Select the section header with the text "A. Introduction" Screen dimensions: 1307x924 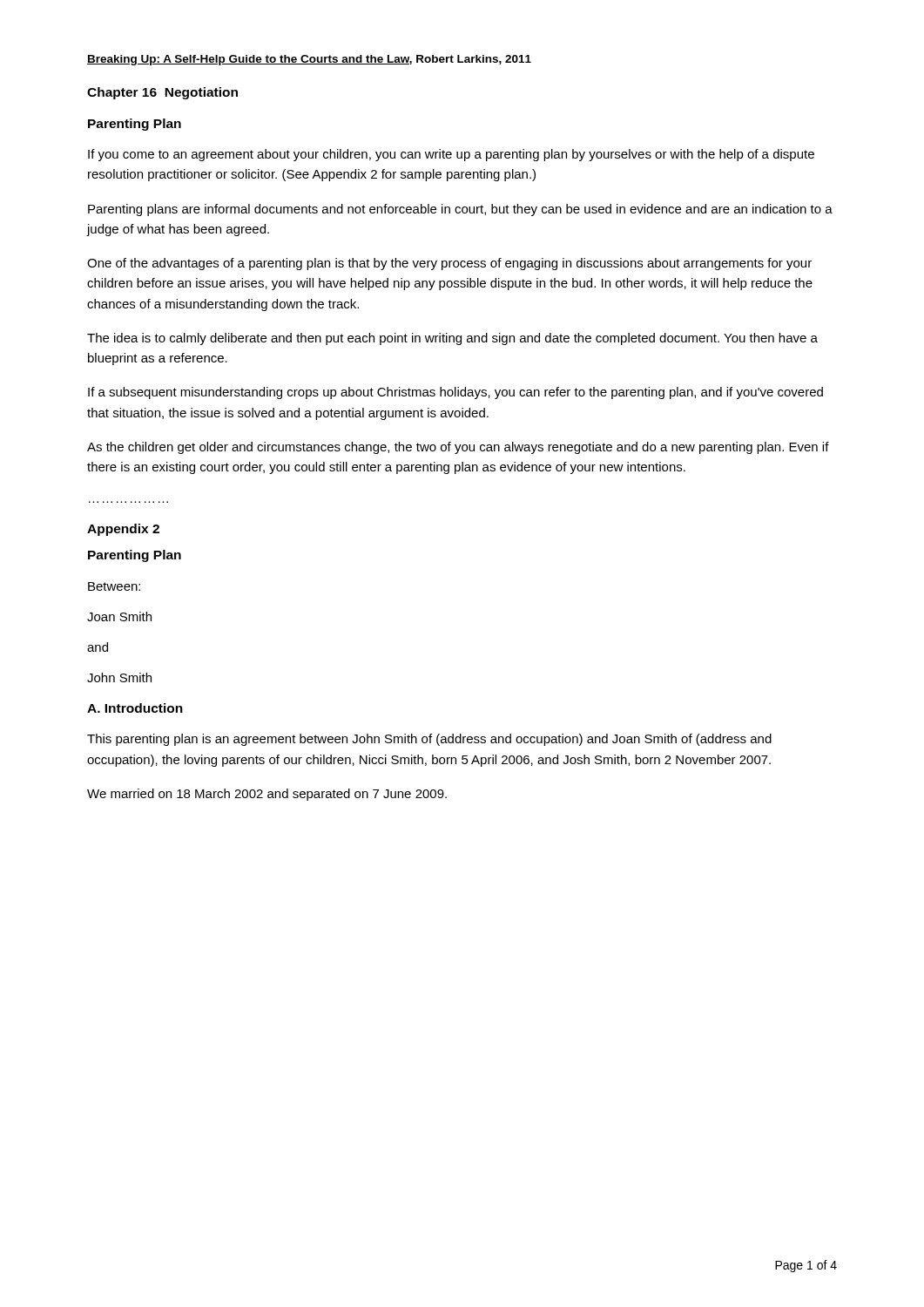point(135,708)
